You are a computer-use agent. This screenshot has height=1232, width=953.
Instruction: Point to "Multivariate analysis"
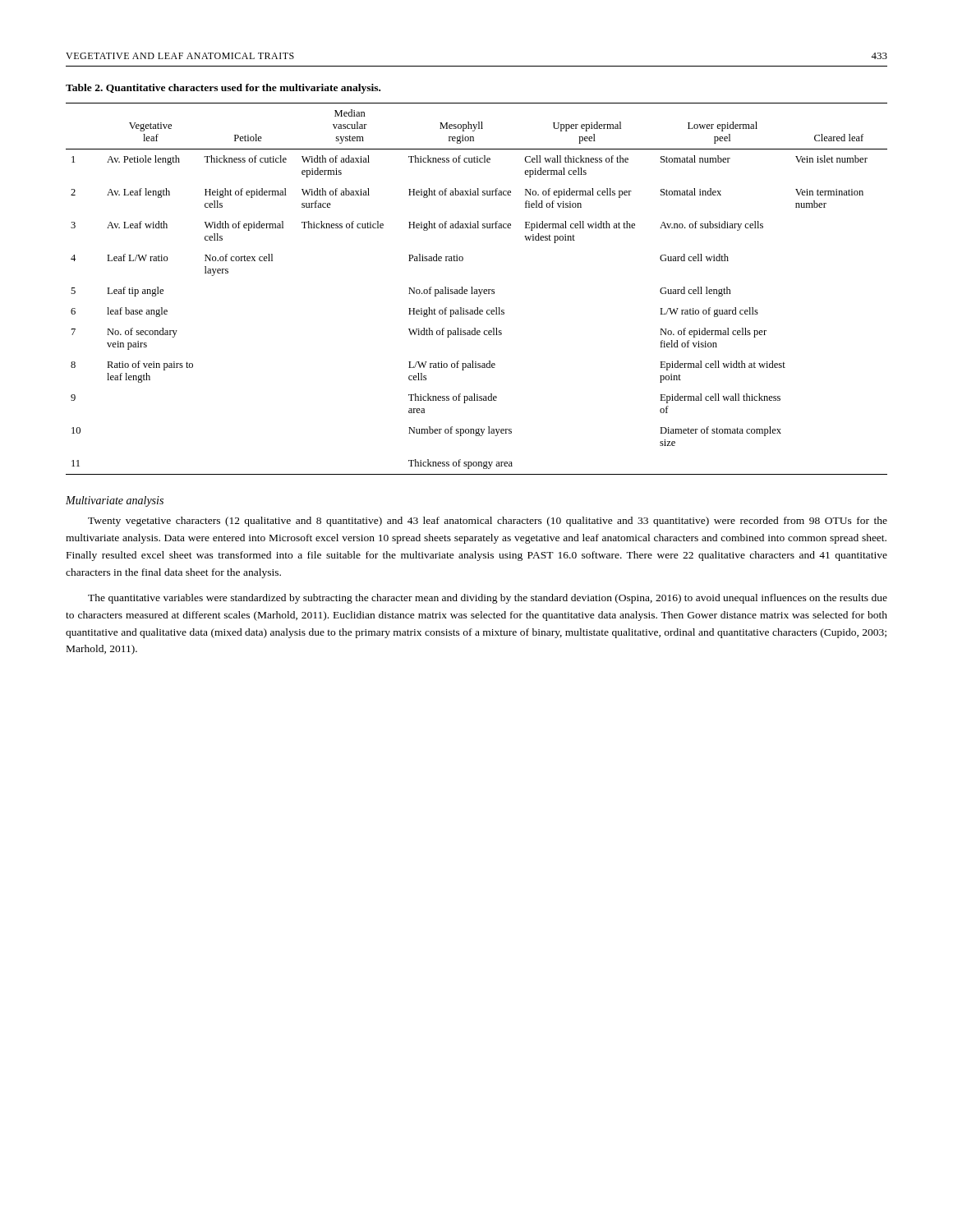pyautogui.click(x=115, y=501)
